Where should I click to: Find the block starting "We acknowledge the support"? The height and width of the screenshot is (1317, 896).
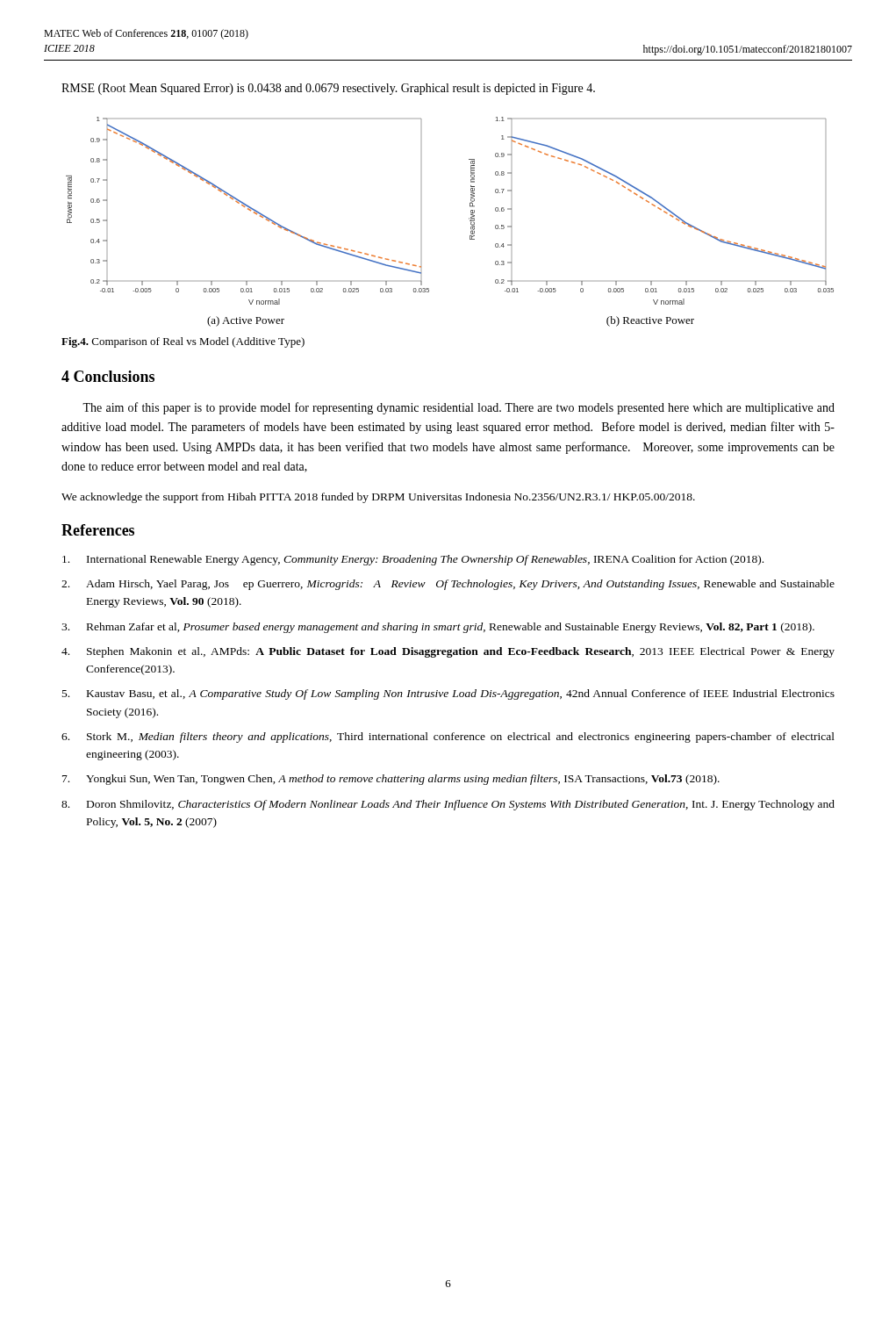[x=378, y=496]
